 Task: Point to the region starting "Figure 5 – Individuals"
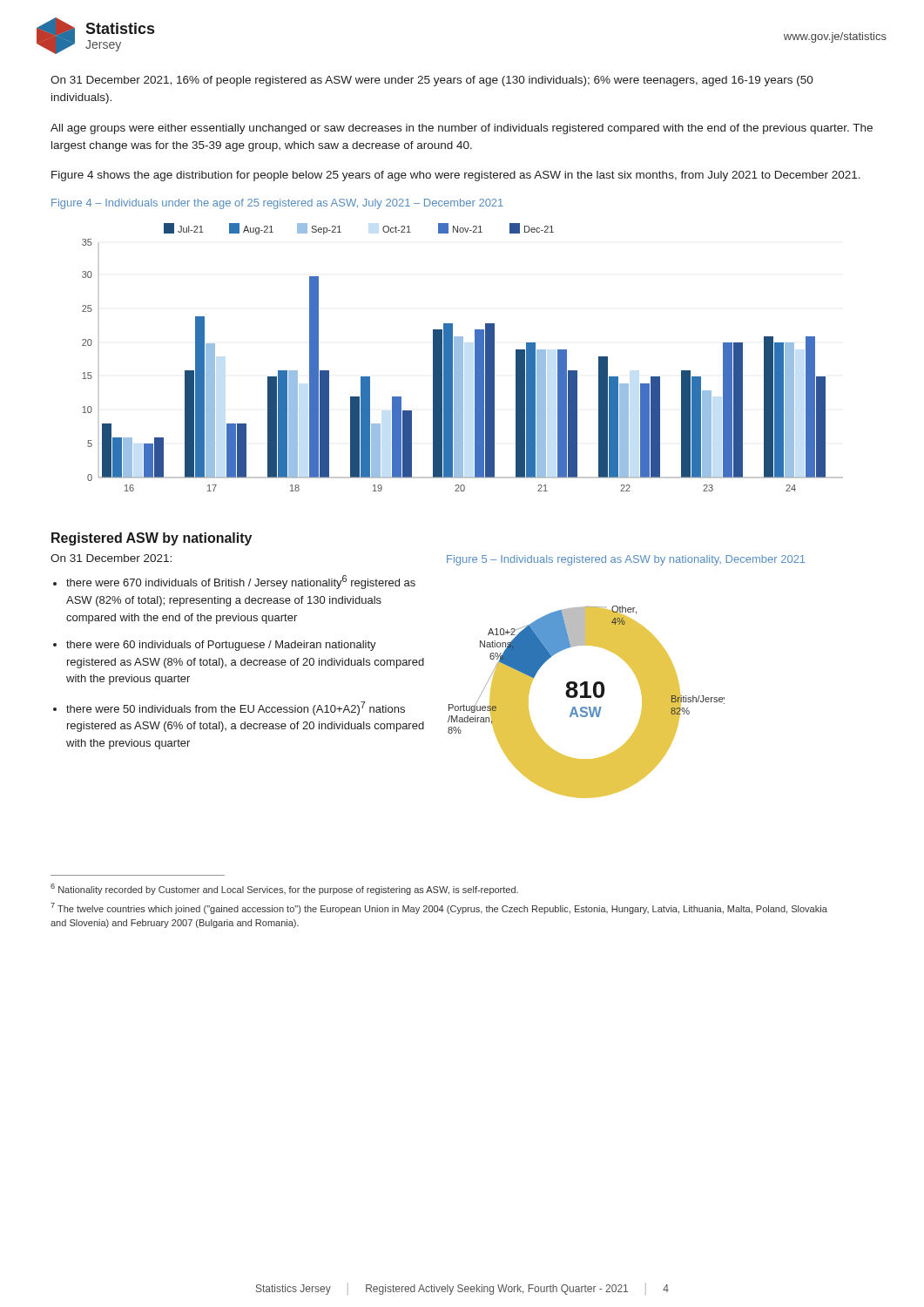(626, 559)
